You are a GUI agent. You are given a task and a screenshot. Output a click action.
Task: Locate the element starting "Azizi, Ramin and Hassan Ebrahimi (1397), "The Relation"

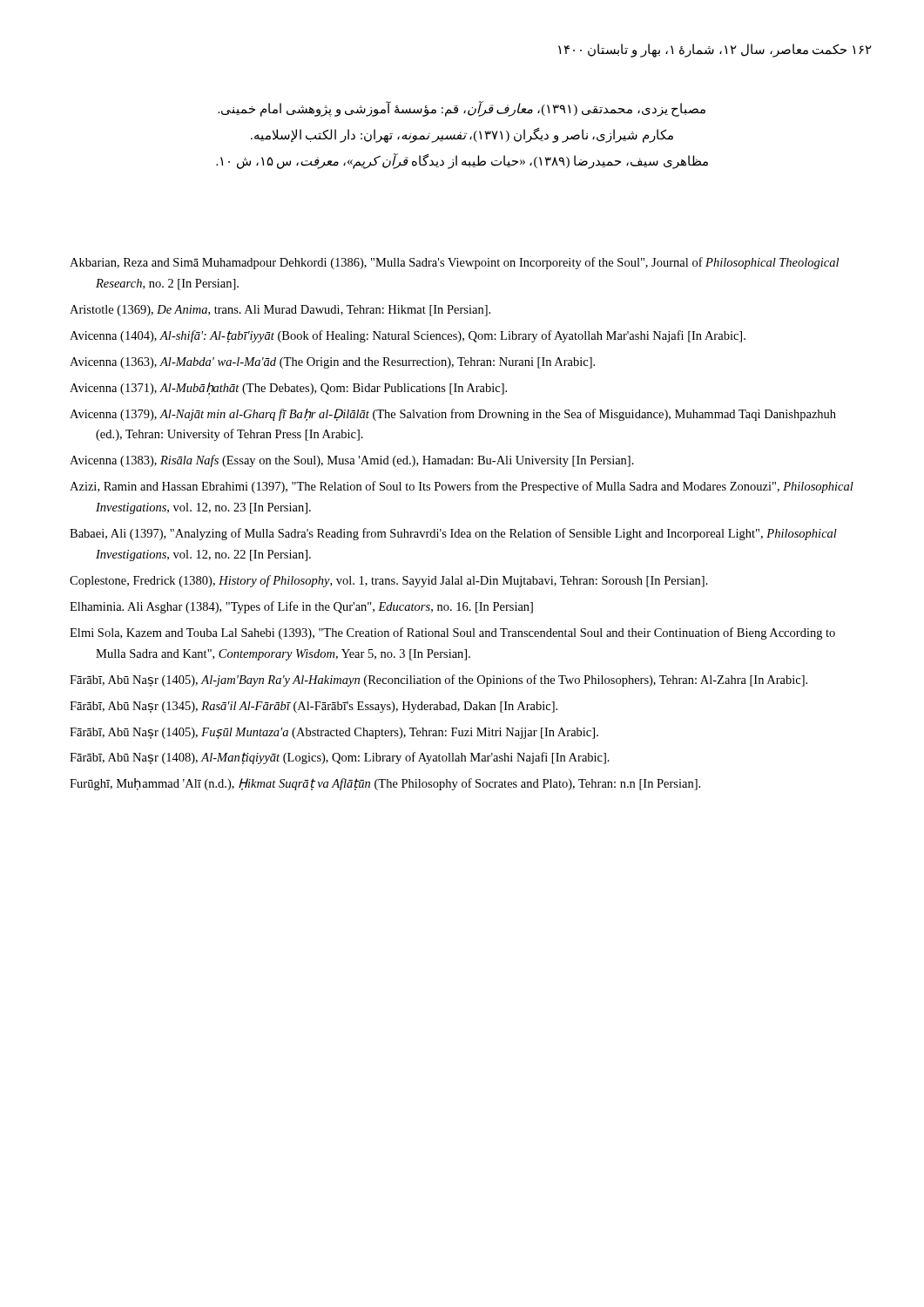[x=461, y=497]
